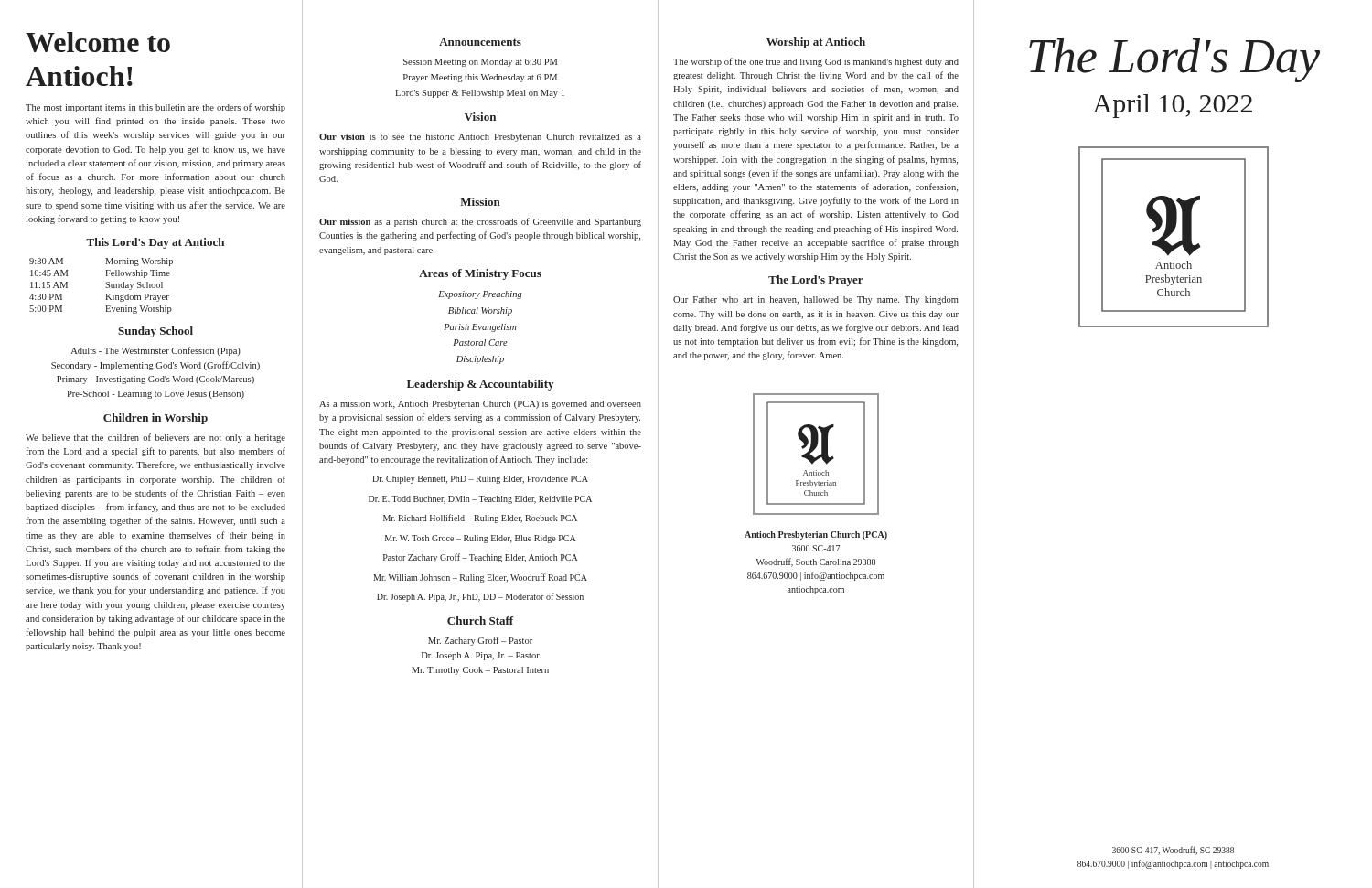The height and width of the screenshot is (888, 1372).
Task: Find the element starting "Pastor Zachary Groff"
Action: [480, 558]
